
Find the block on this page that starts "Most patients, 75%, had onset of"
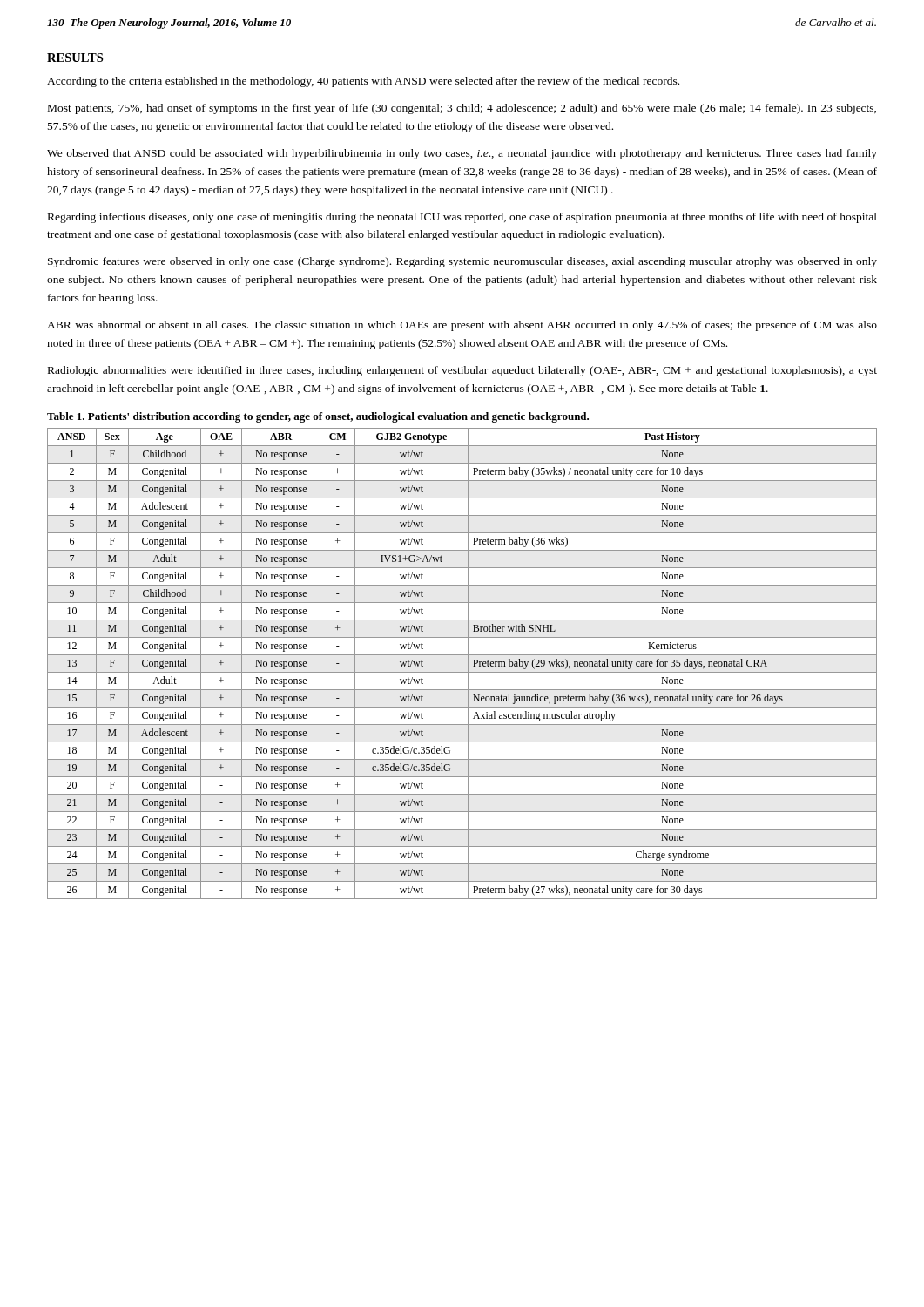point(462,117)
